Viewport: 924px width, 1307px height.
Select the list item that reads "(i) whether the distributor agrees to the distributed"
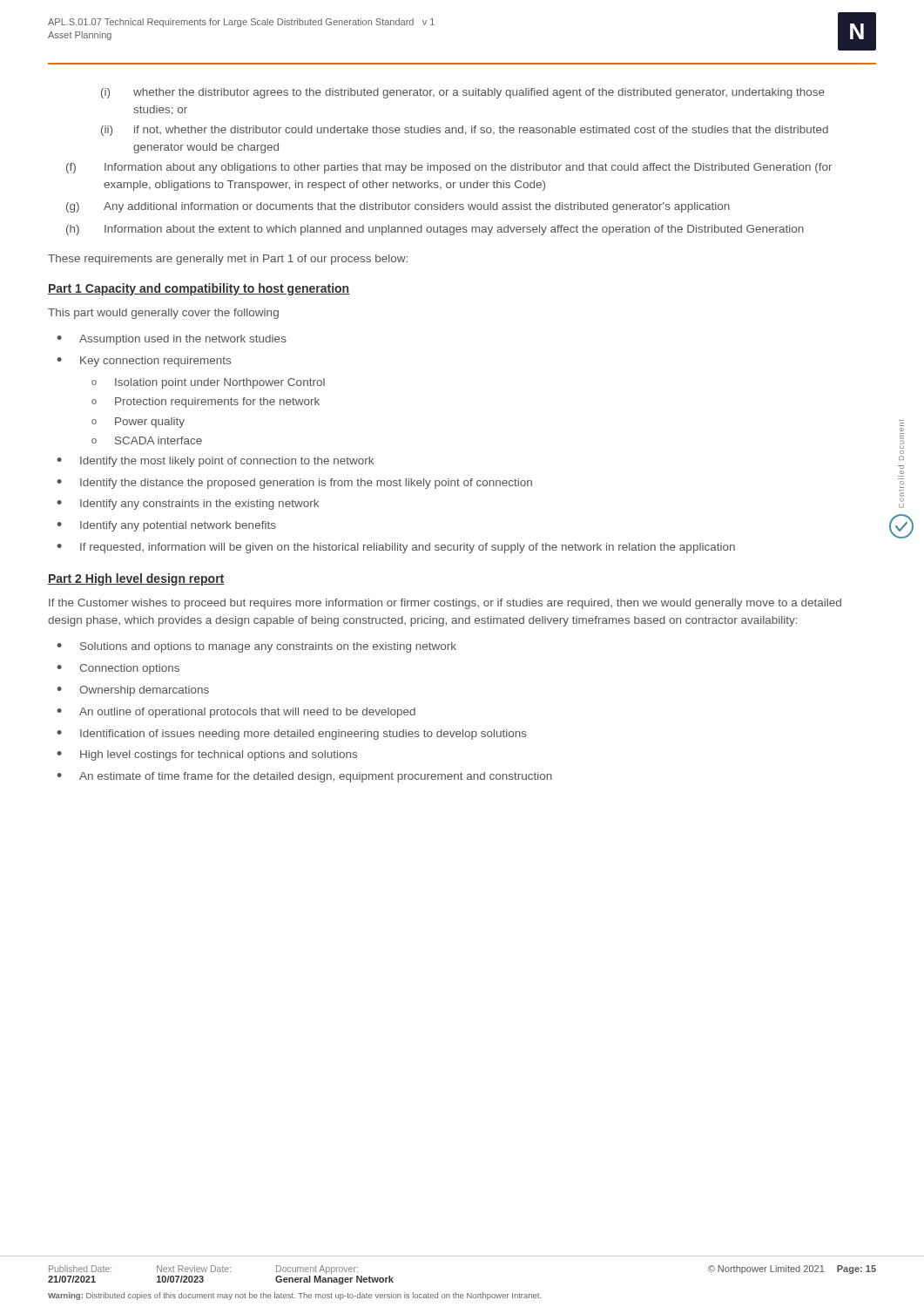click(x=484, y=101)
